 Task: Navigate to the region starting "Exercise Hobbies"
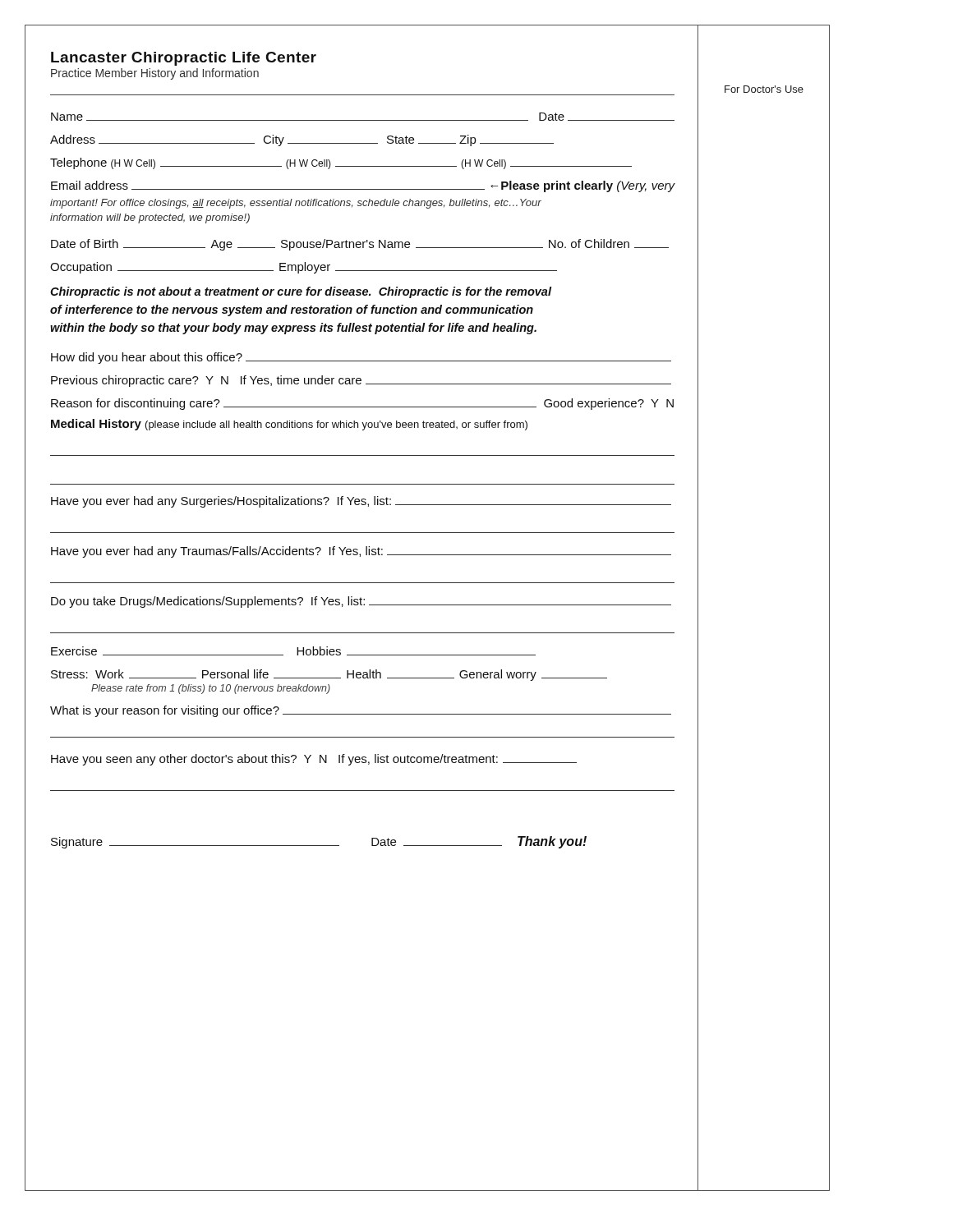point(293,649)
